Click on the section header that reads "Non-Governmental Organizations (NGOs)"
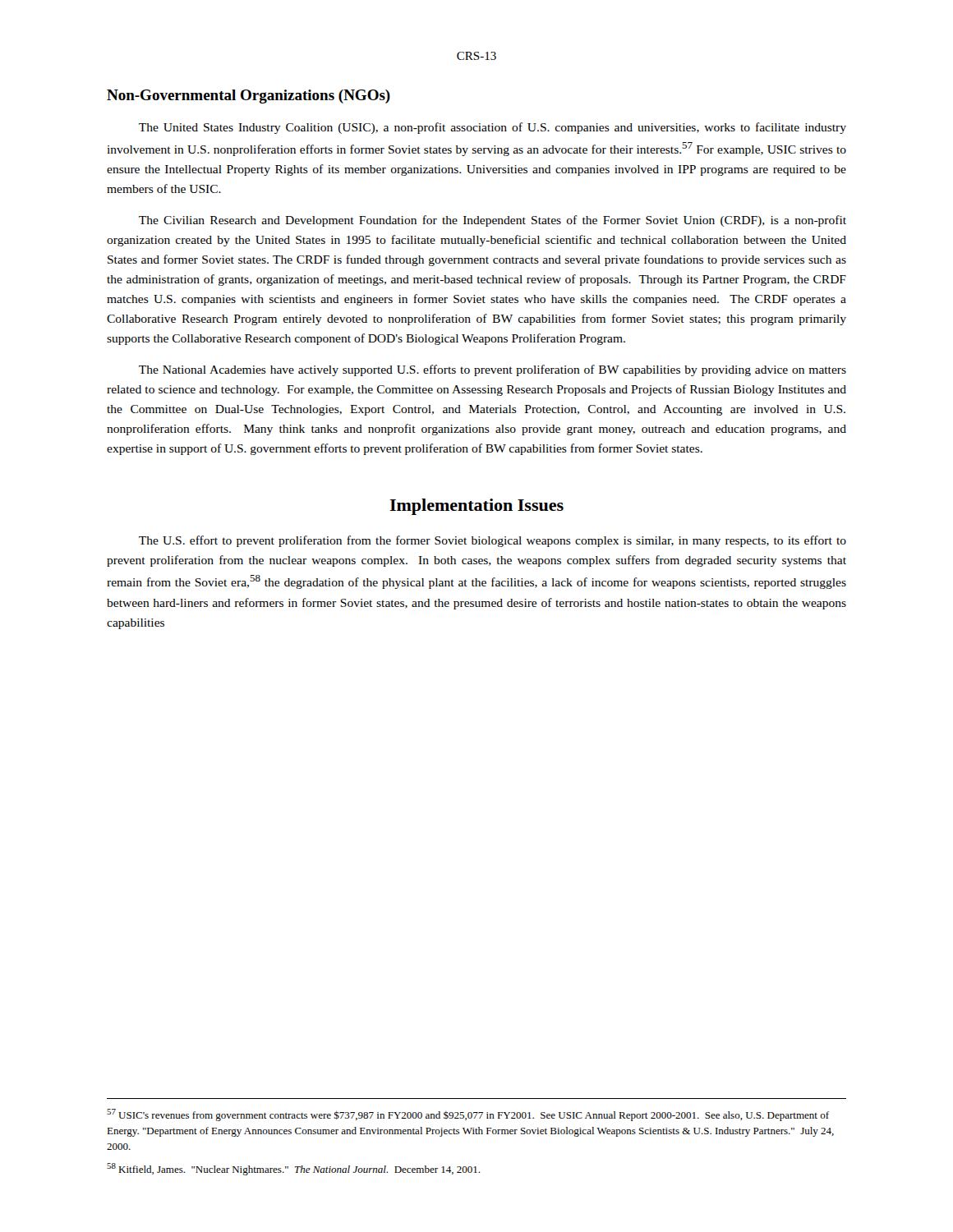The height and width of the screenshot is (1232, 953). (x=249, y=95)
